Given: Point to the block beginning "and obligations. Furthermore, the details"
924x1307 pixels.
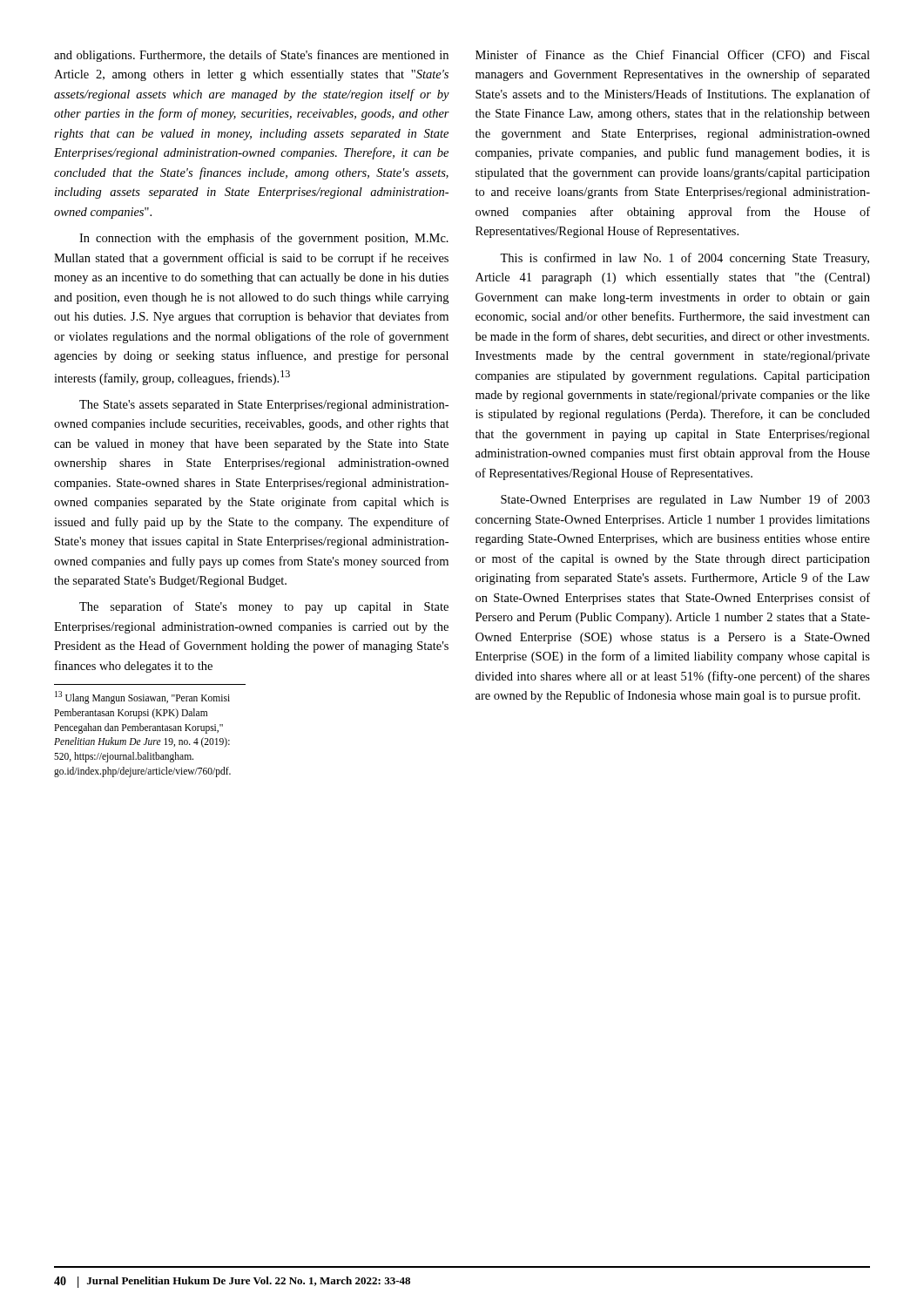Looking at the screenshot, I should coord(251,133).
